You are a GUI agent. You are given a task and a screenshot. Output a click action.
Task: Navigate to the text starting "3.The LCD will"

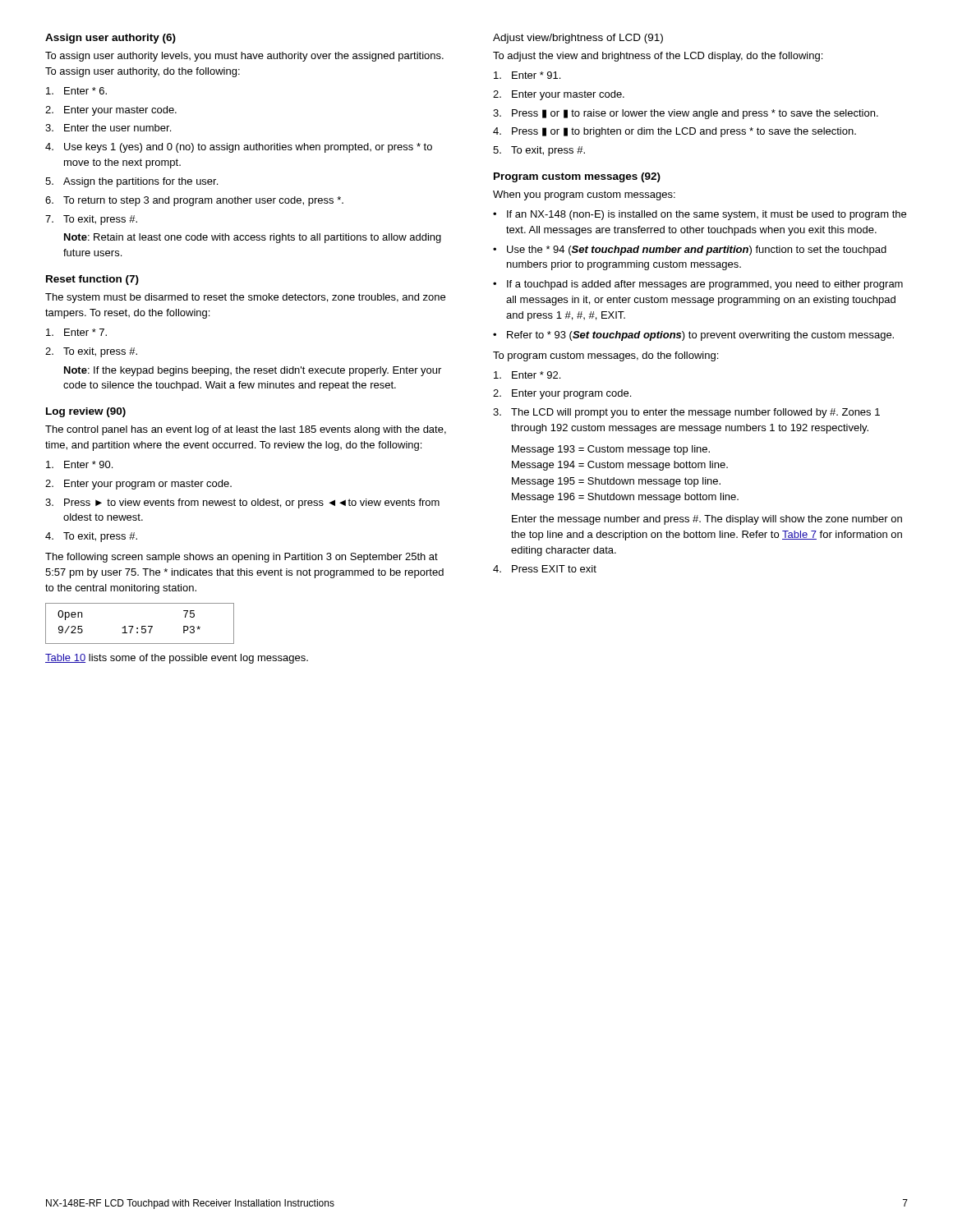pos(702,421)
